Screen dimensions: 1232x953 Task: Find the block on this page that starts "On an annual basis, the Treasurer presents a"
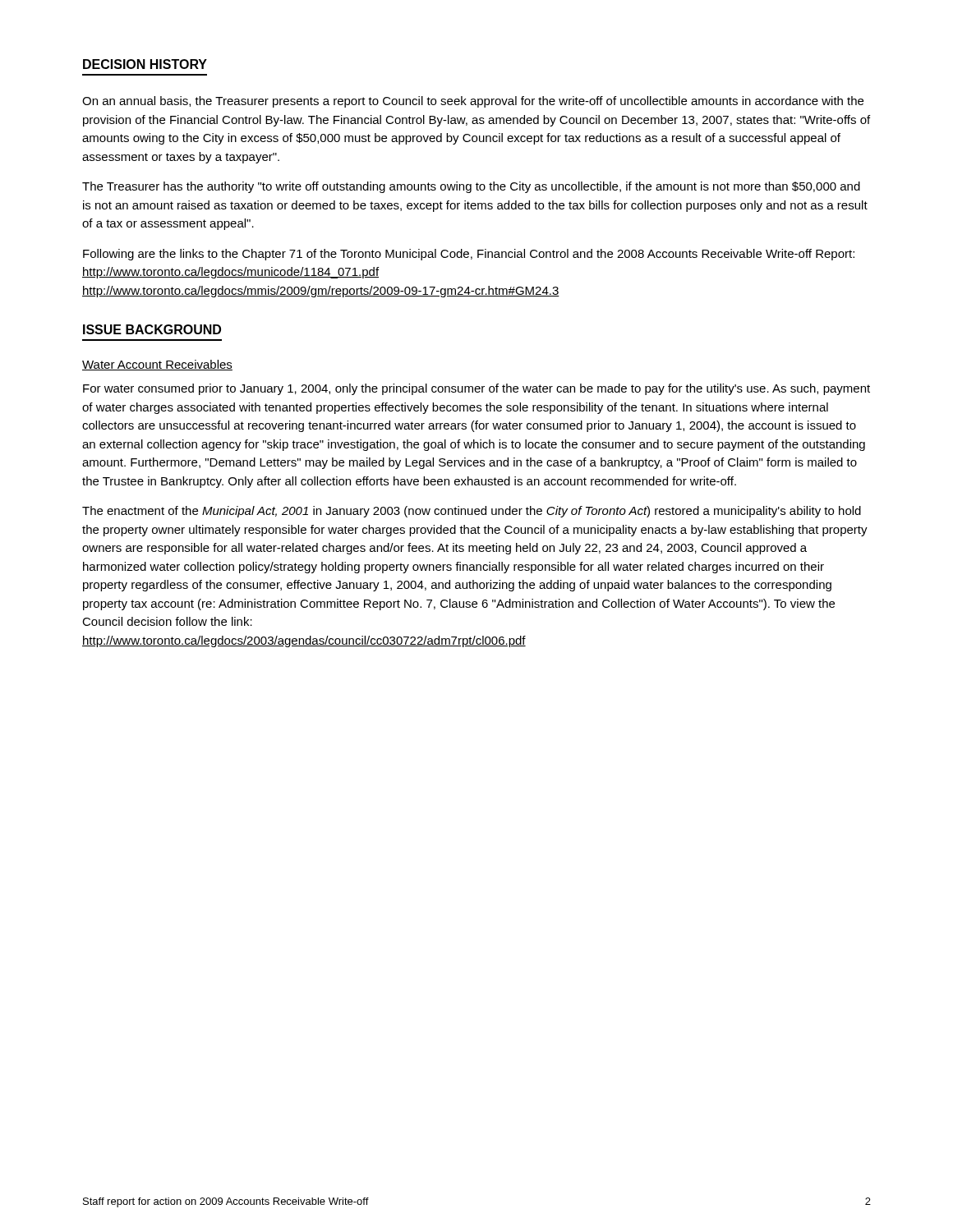tap(476, 128)
